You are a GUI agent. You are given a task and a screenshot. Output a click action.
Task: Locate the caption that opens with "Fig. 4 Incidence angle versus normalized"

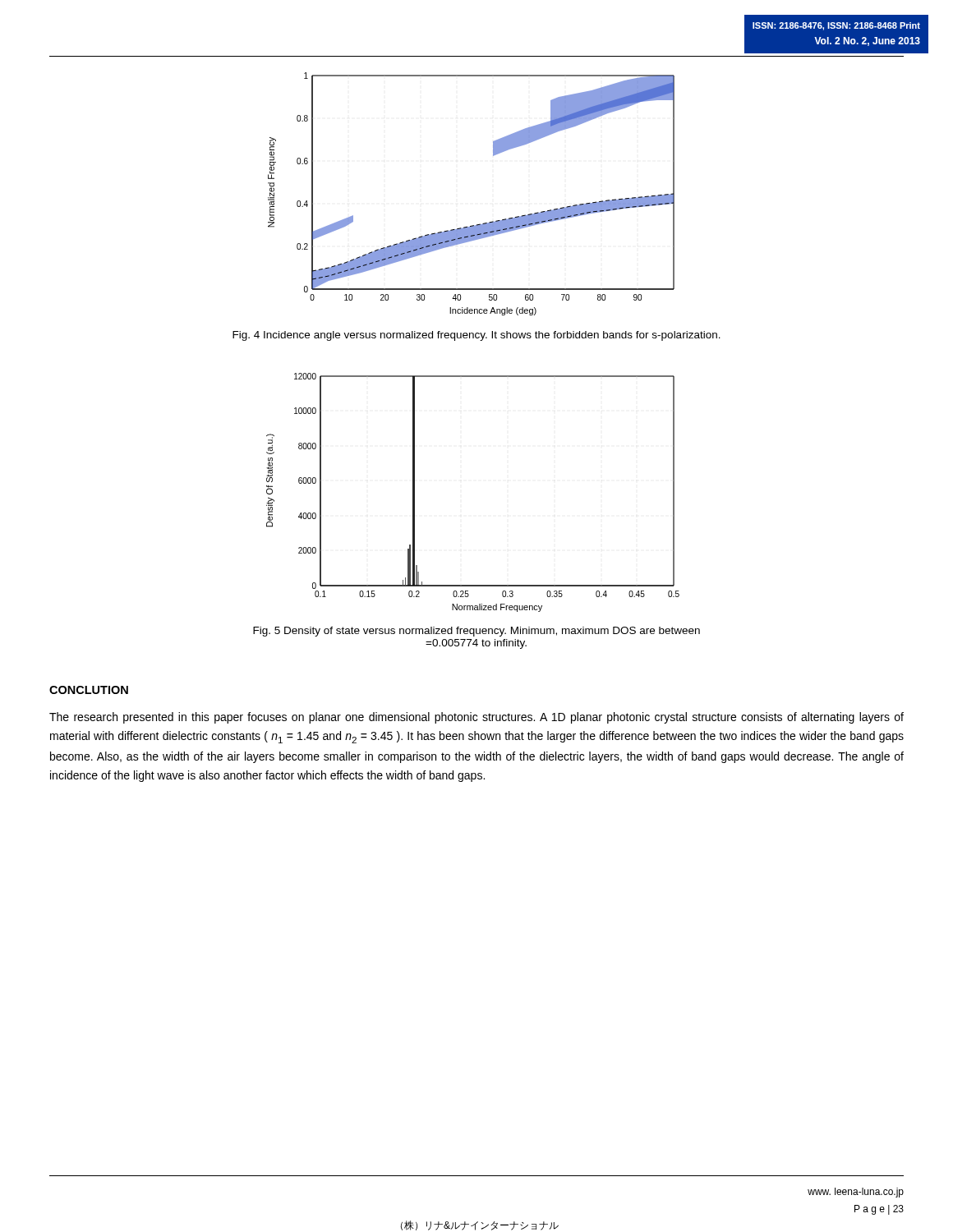[x=476, y=335]
